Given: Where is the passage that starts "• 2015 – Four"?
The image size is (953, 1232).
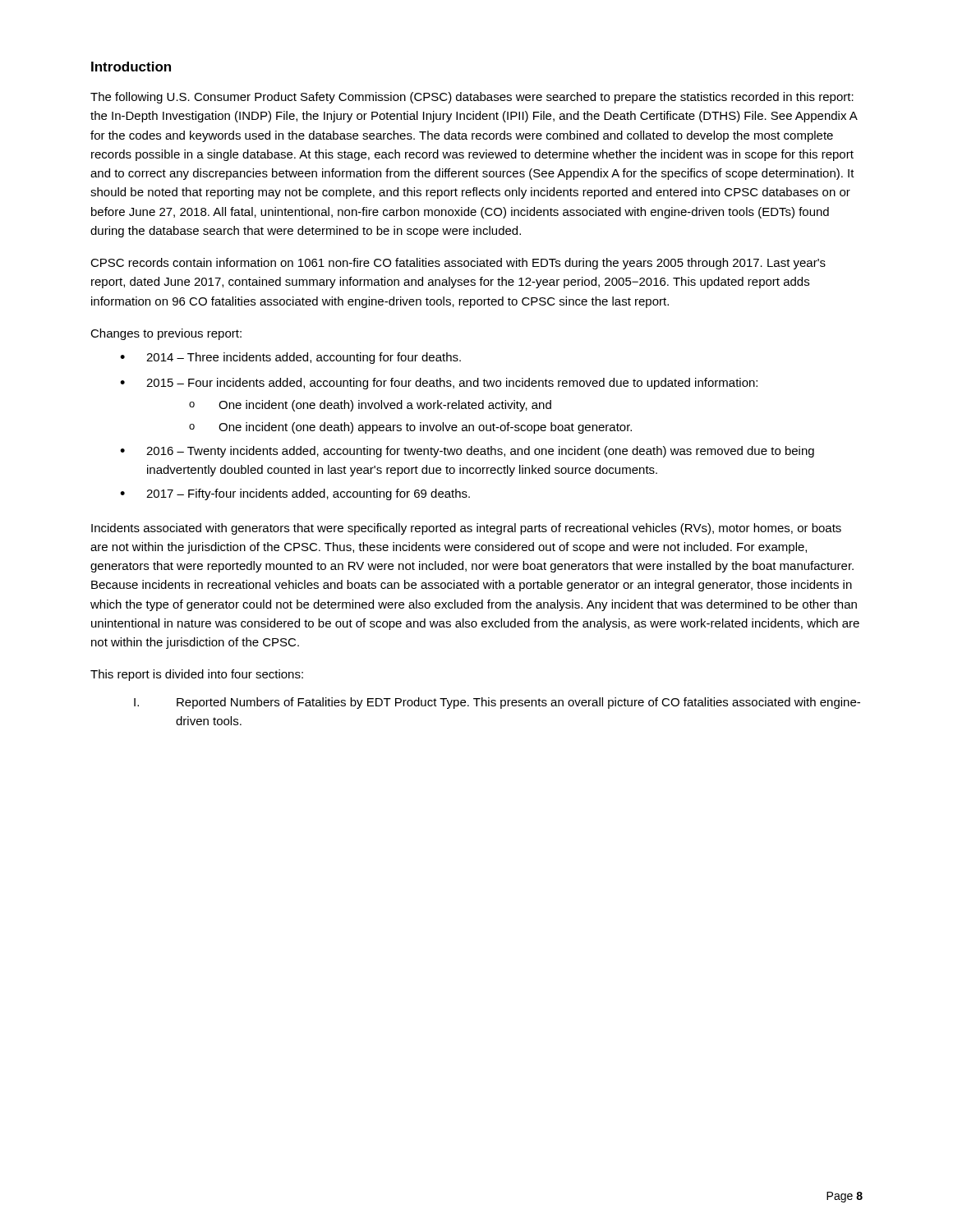Looking at the screenshot, I should coord(491,406).
